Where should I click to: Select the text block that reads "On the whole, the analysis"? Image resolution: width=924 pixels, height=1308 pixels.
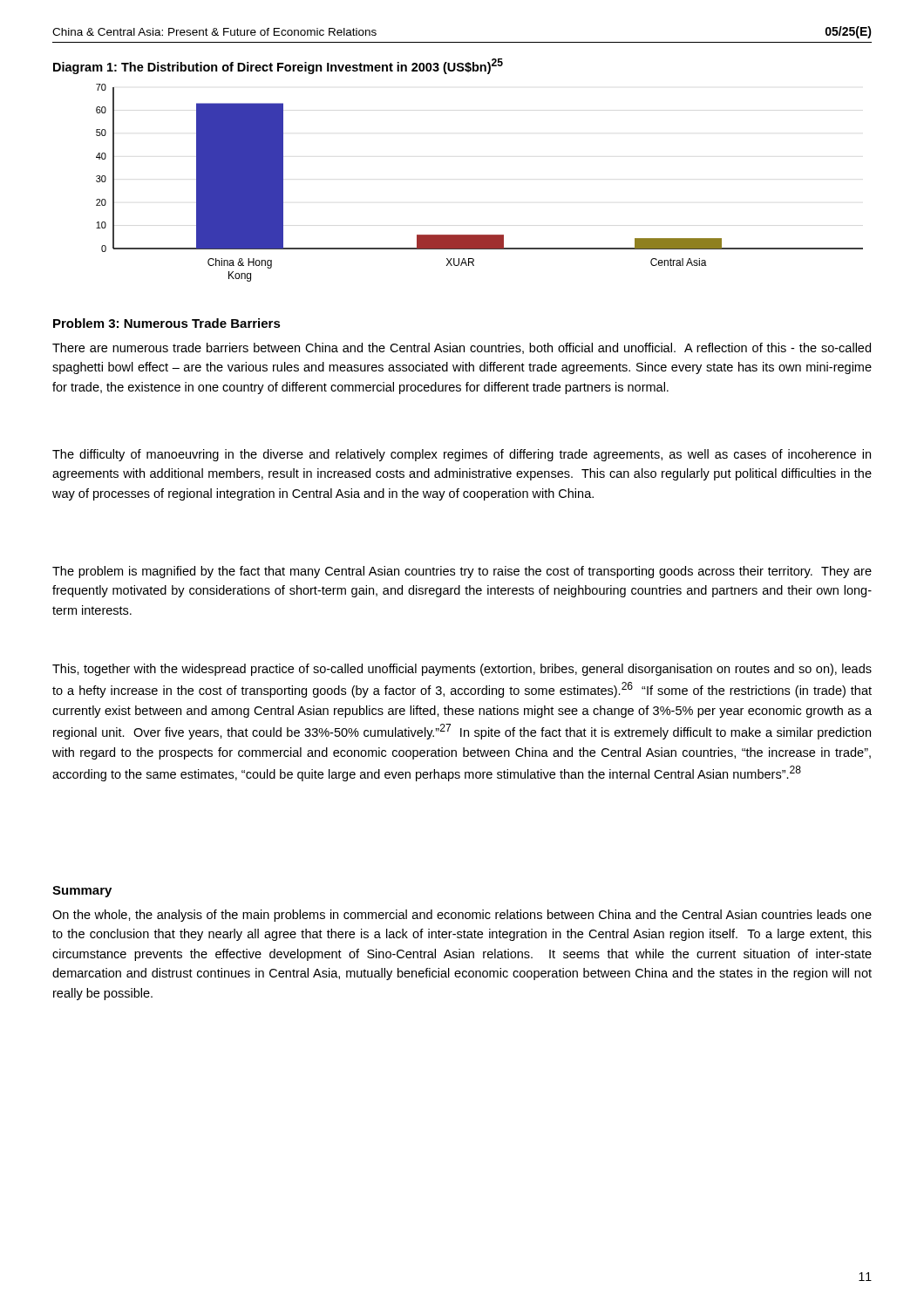(x=462, y=954)
